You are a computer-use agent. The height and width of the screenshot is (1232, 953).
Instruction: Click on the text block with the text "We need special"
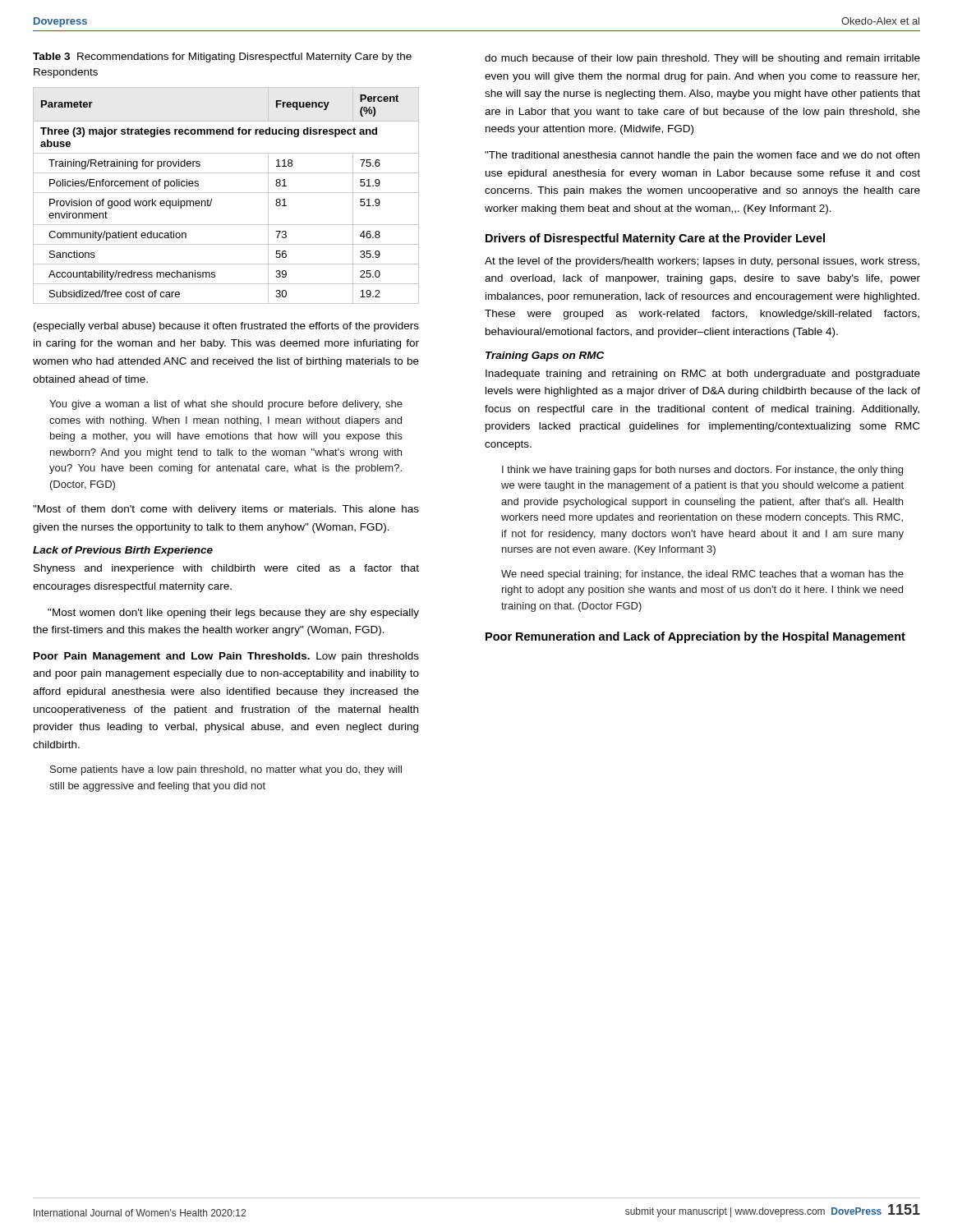pos(702,589)
